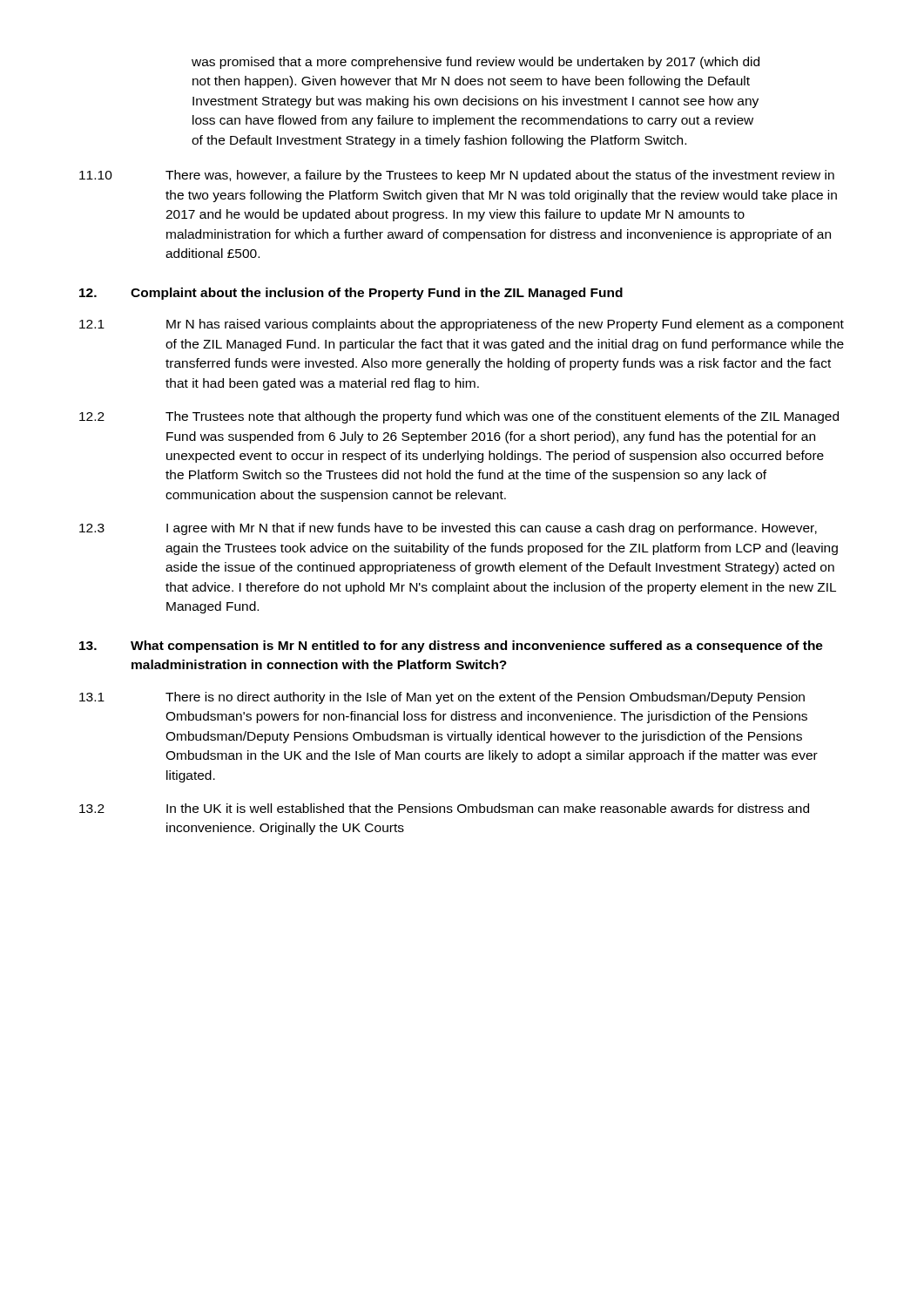Image resolution: width=924 pixels, height=1307 pixels.
Task: Navigate to the region starting "13. What compensation is"
Action: click(462, 655)
